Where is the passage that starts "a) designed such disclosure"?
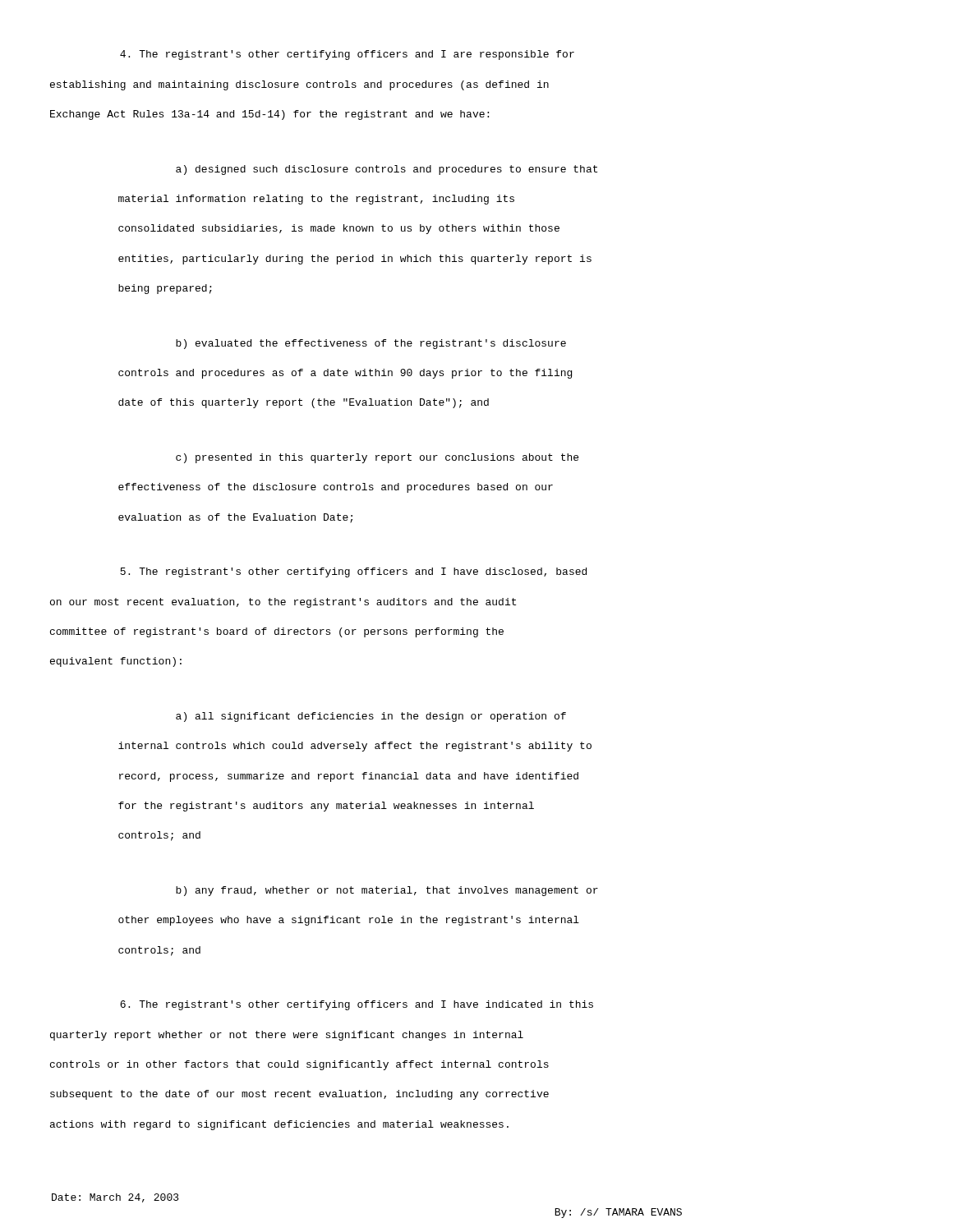 [349, 236]
